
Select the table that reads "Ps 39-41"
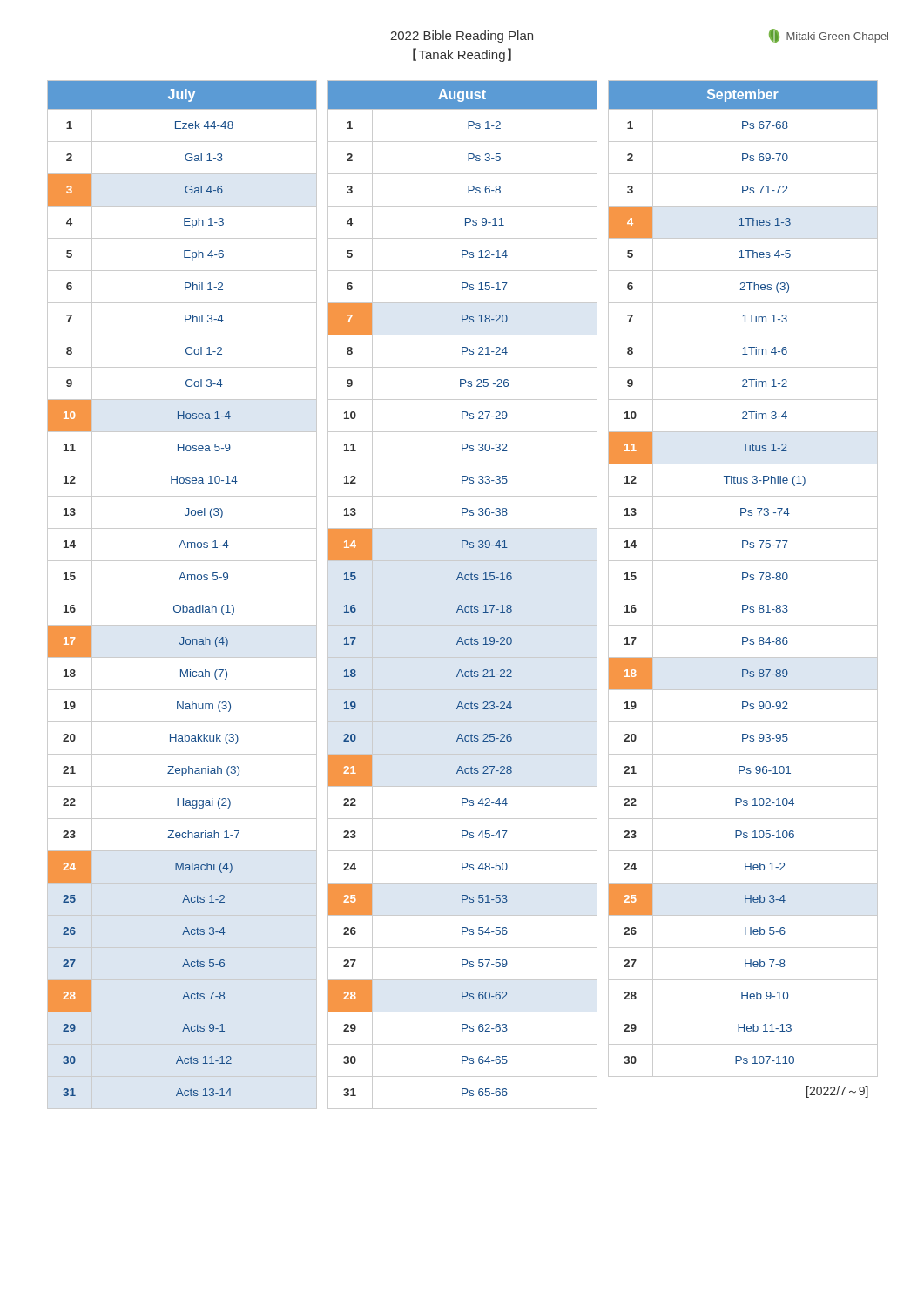(462, 594)
